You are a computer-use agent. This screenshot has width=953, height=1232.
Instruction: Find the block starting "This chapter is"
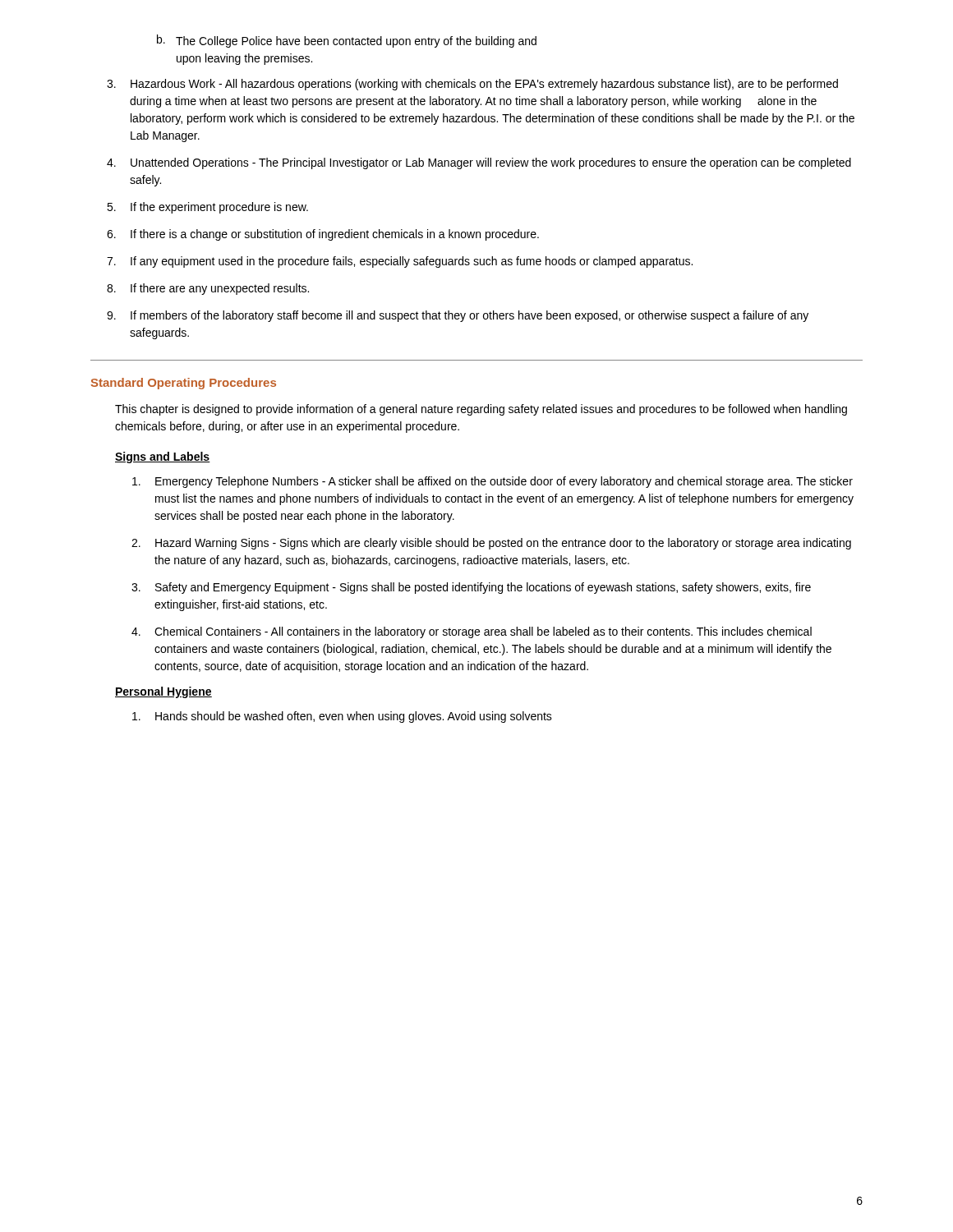click(x=481, y=418)
